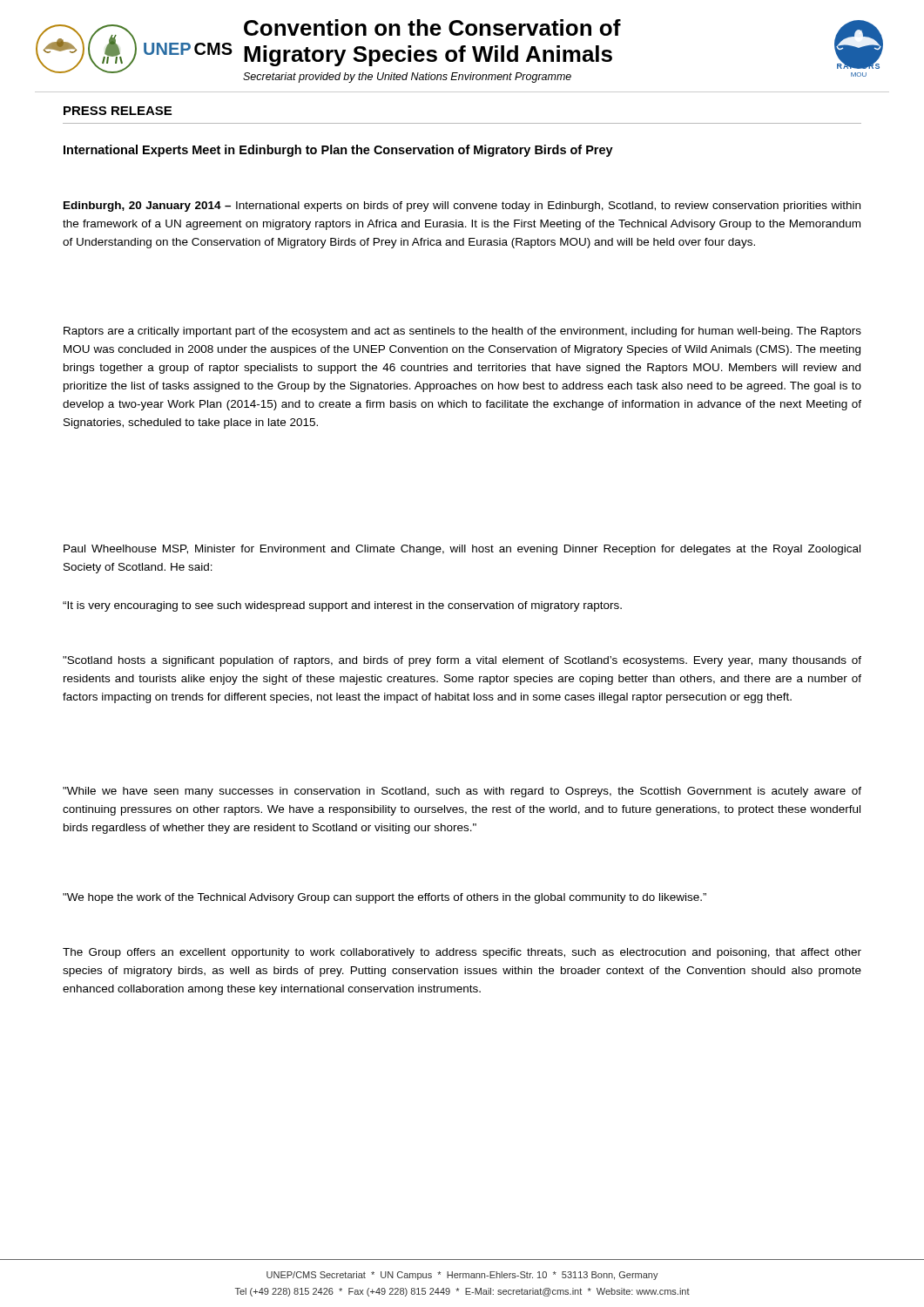Viewport: 924px width, 1307px height.
Task: Locate the title
Action: point(462,150)
